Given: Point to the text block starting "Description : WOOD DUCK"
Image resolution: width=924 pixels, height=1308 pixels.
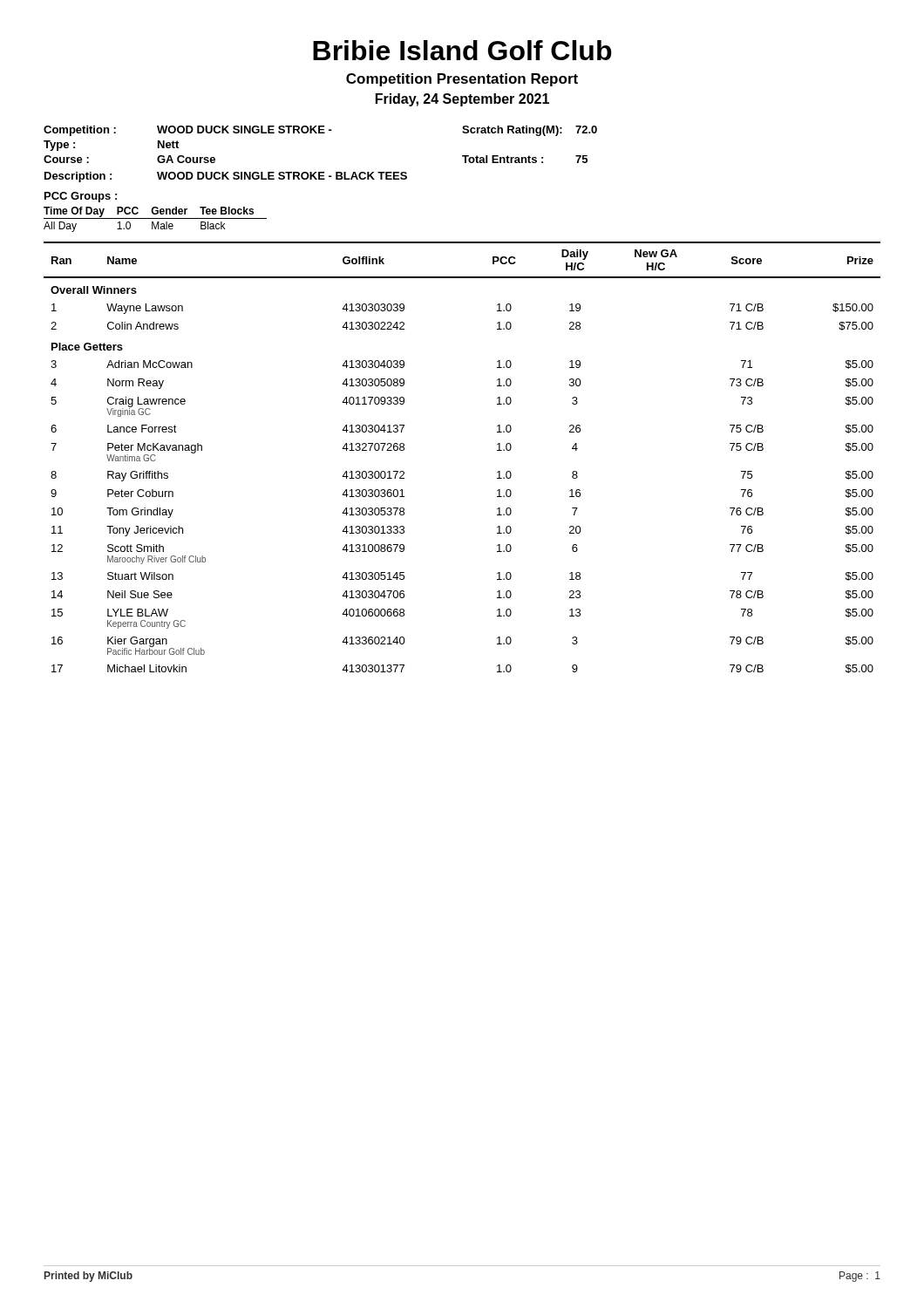Looking at the screenshot, I should [x=226, y=176].
